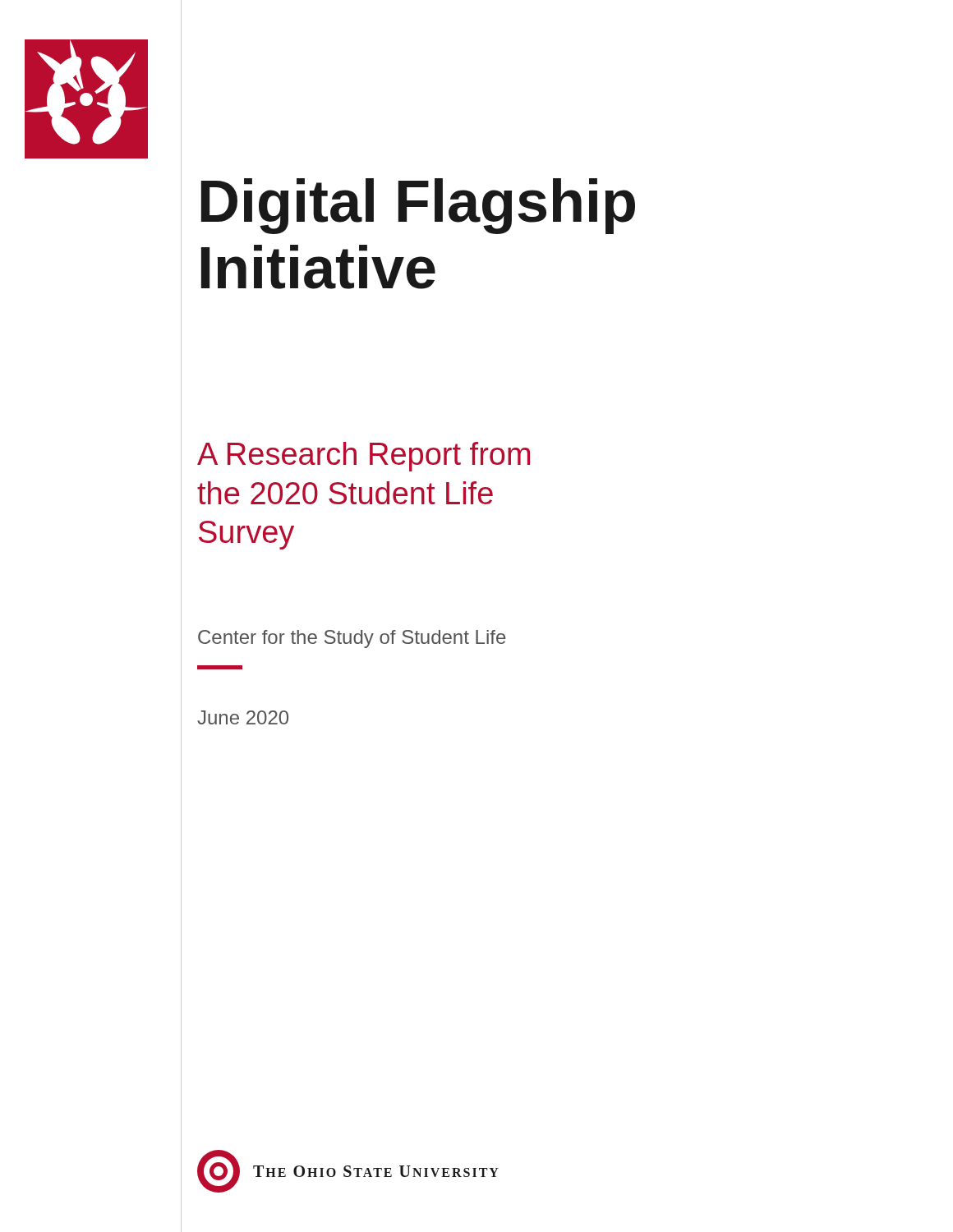This screenshot has height=1232, width=953.
Task: Where does it say "Digital FlagshipInitiative"?
Action: pos(534,235)
